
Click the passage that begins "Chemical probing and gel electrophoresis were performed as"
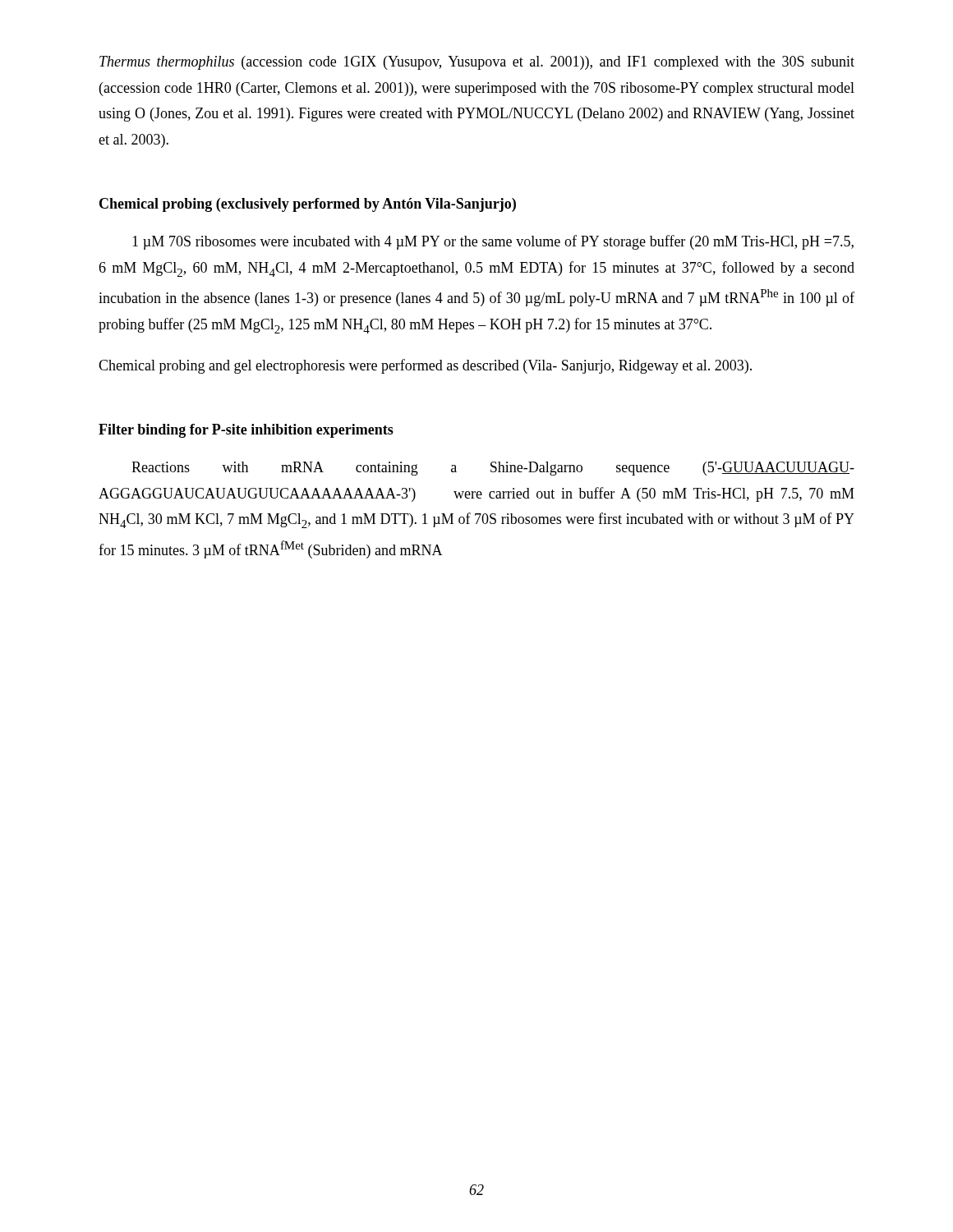pos(426,365)
